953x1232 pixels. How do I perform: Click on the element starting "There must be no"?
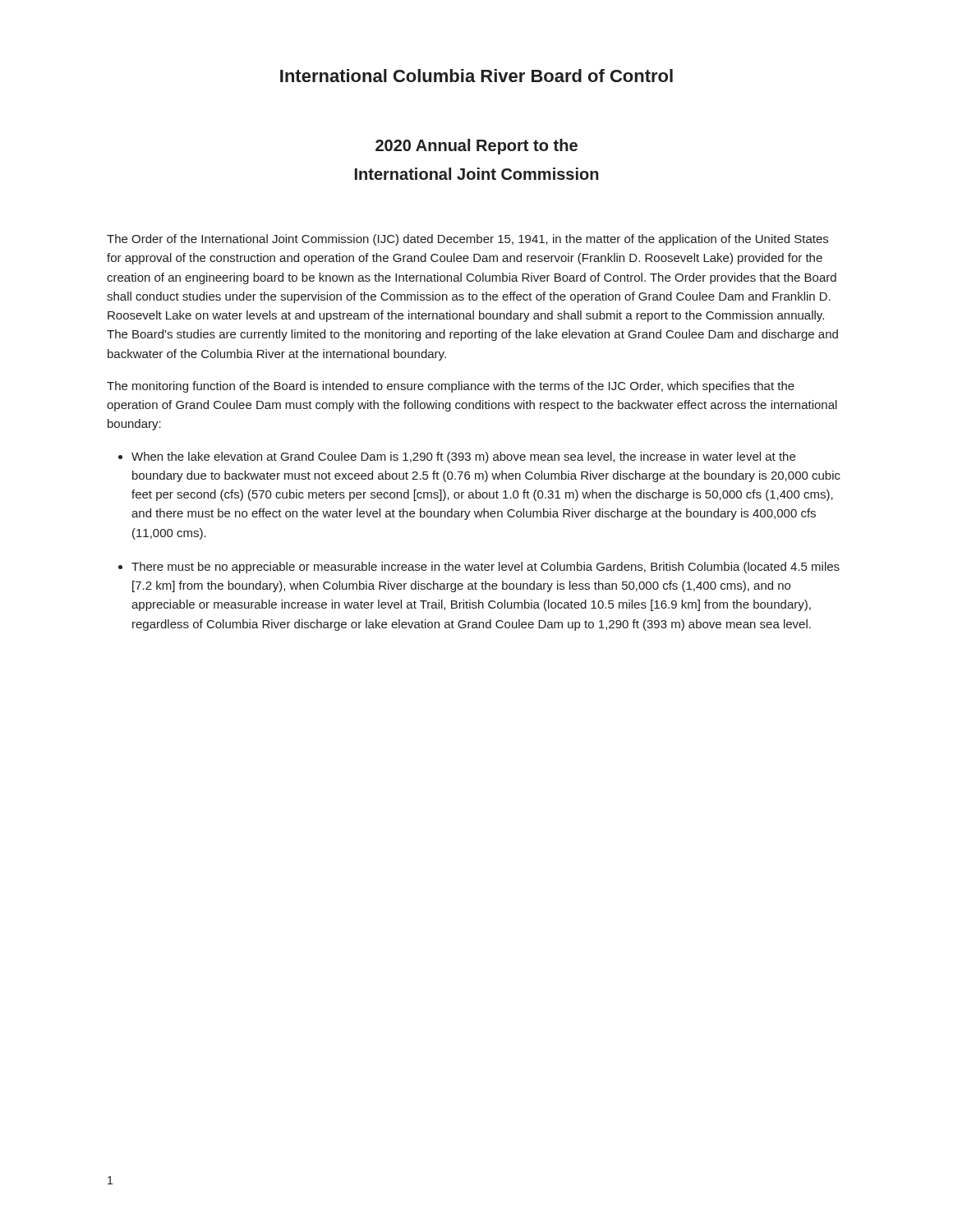pyautogui.click(x=486, y=595)
